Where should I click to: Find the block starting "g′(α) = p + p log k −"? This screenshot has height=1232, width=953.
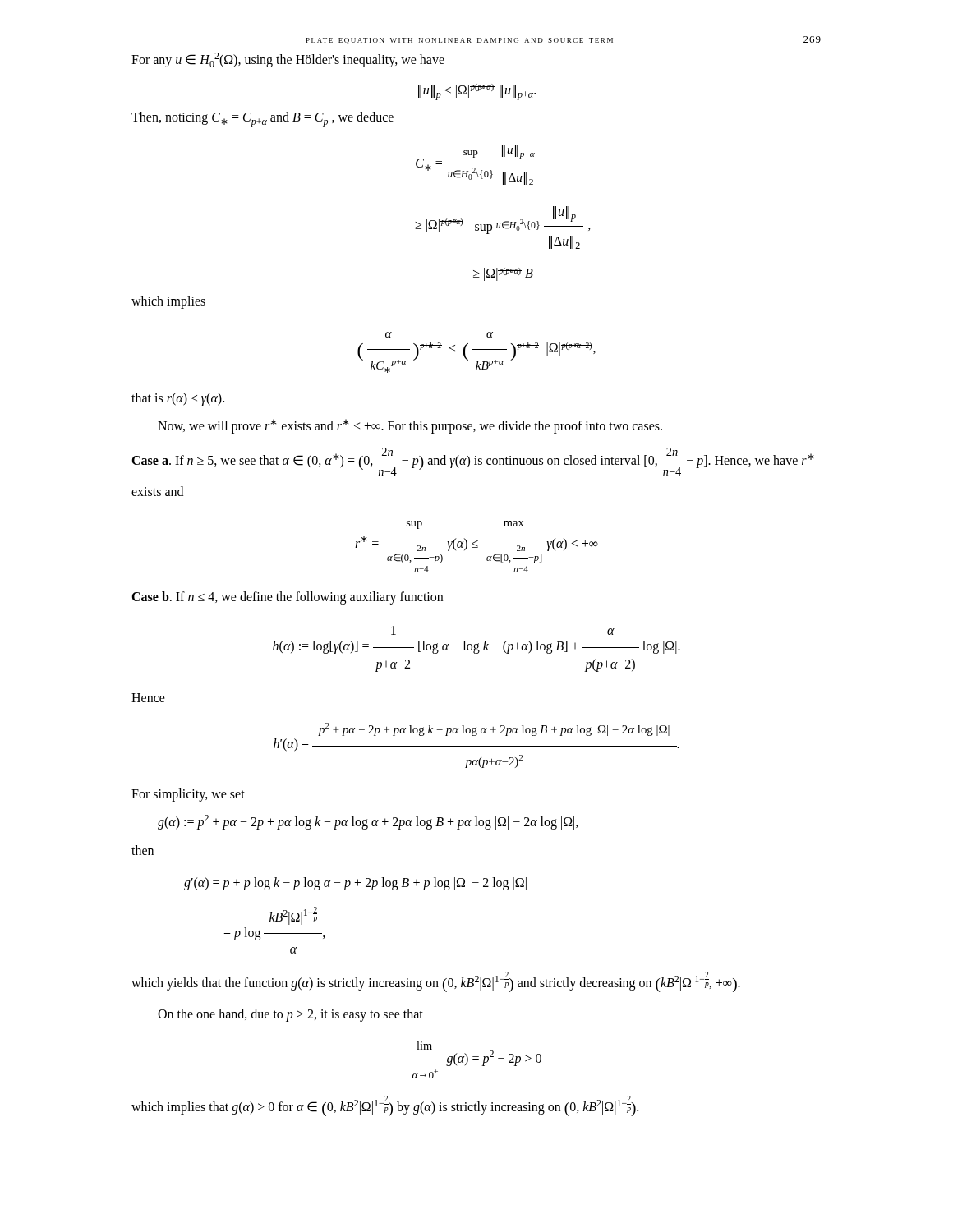[355, 884]
